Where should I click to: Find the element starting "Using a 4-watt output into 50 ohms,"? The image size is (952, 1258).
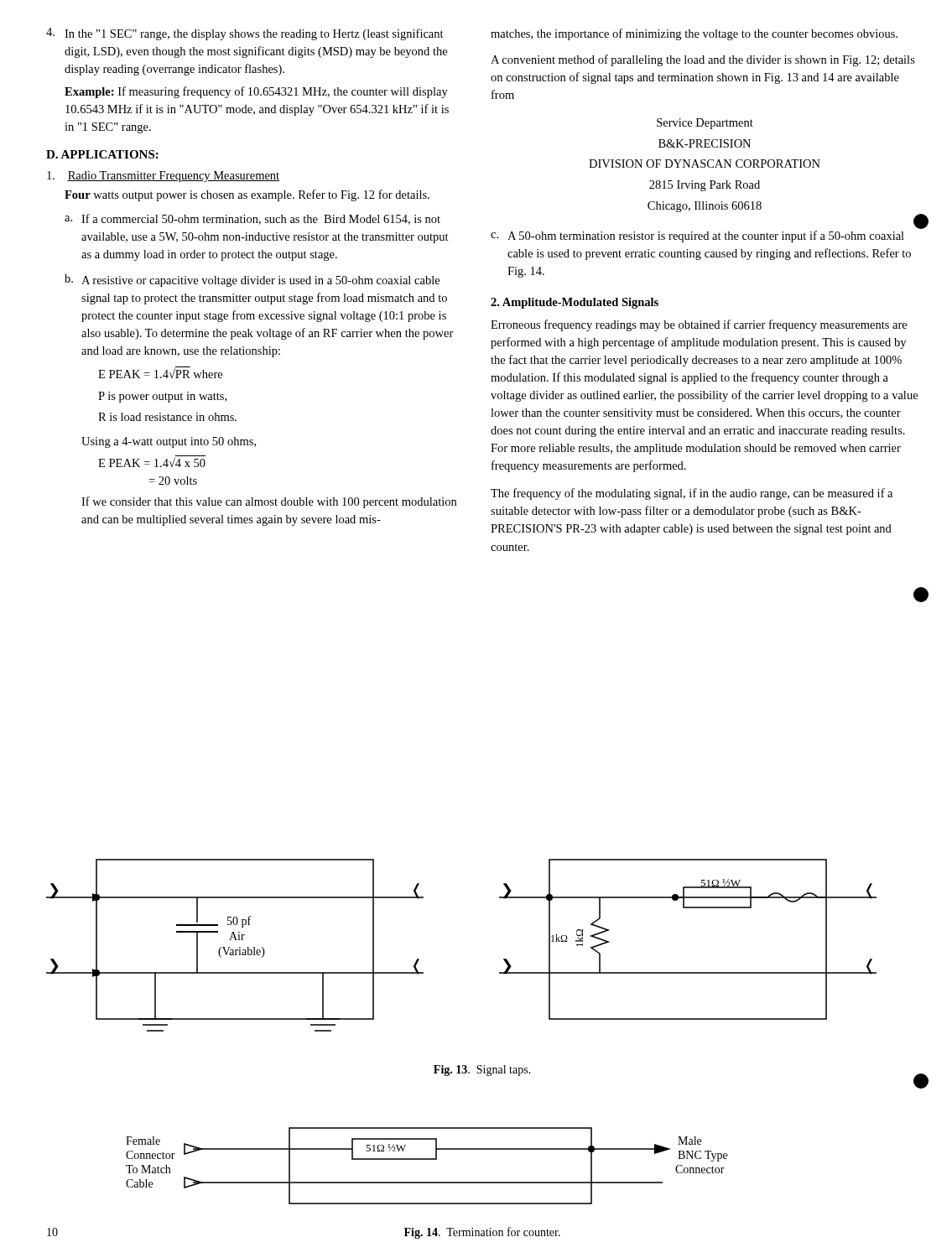tap(169, 441)
